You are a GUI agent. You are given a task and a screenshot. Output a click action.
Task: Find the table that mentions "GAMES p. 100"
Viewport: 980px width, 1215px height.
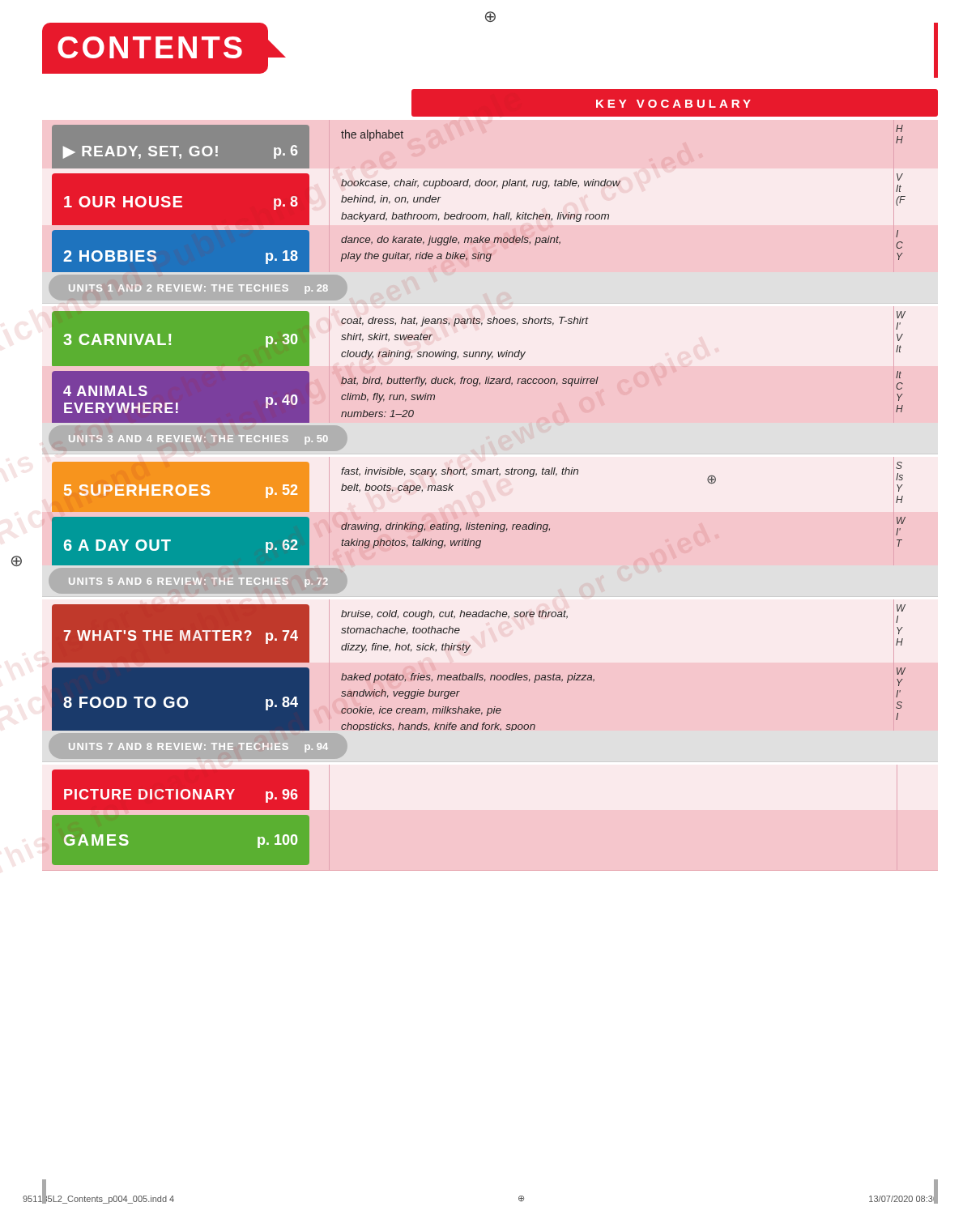pos(490,840)
